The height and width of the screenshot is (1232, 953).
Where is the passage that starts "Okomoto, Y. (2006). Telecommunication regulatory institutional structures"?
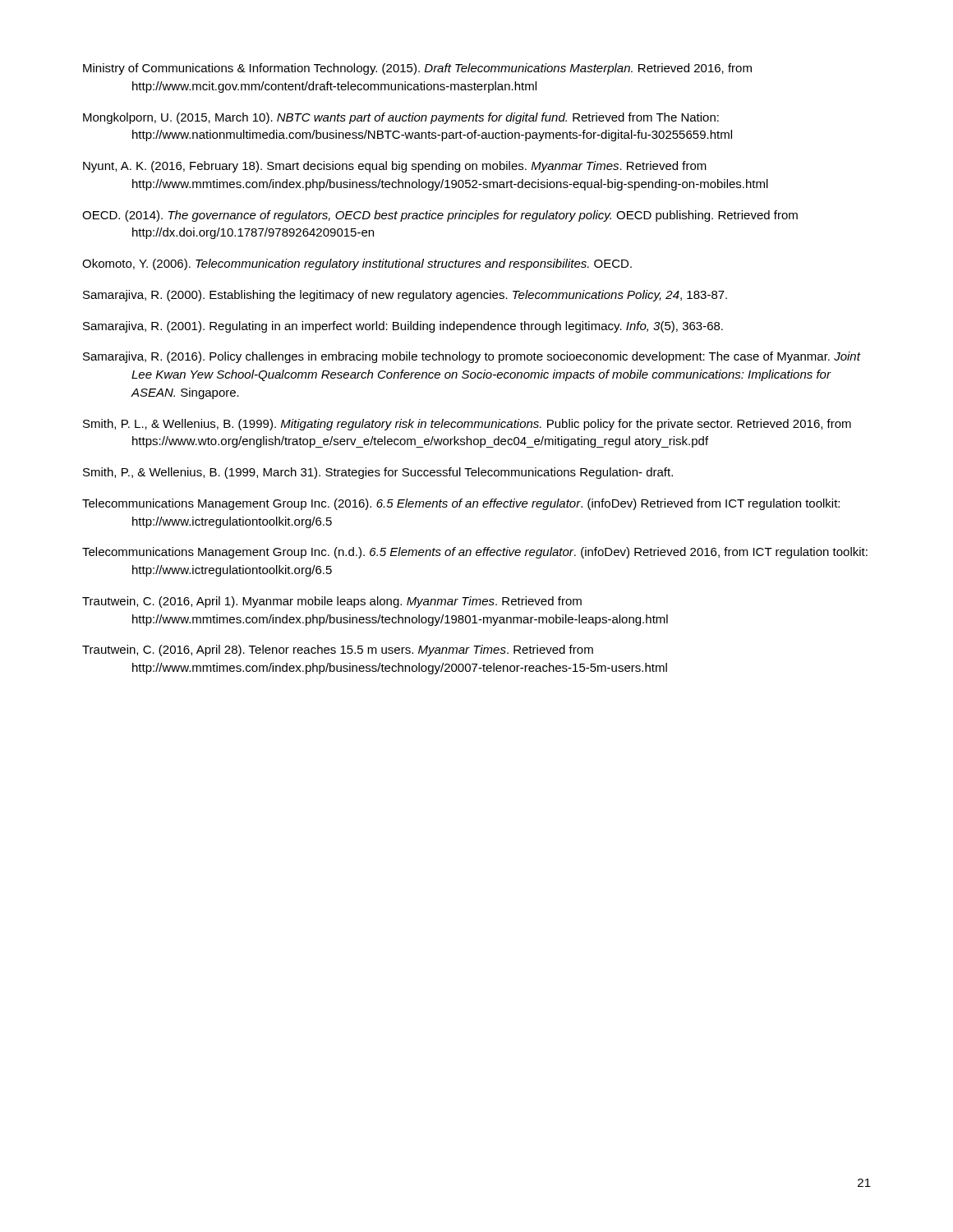click(357, 263)
